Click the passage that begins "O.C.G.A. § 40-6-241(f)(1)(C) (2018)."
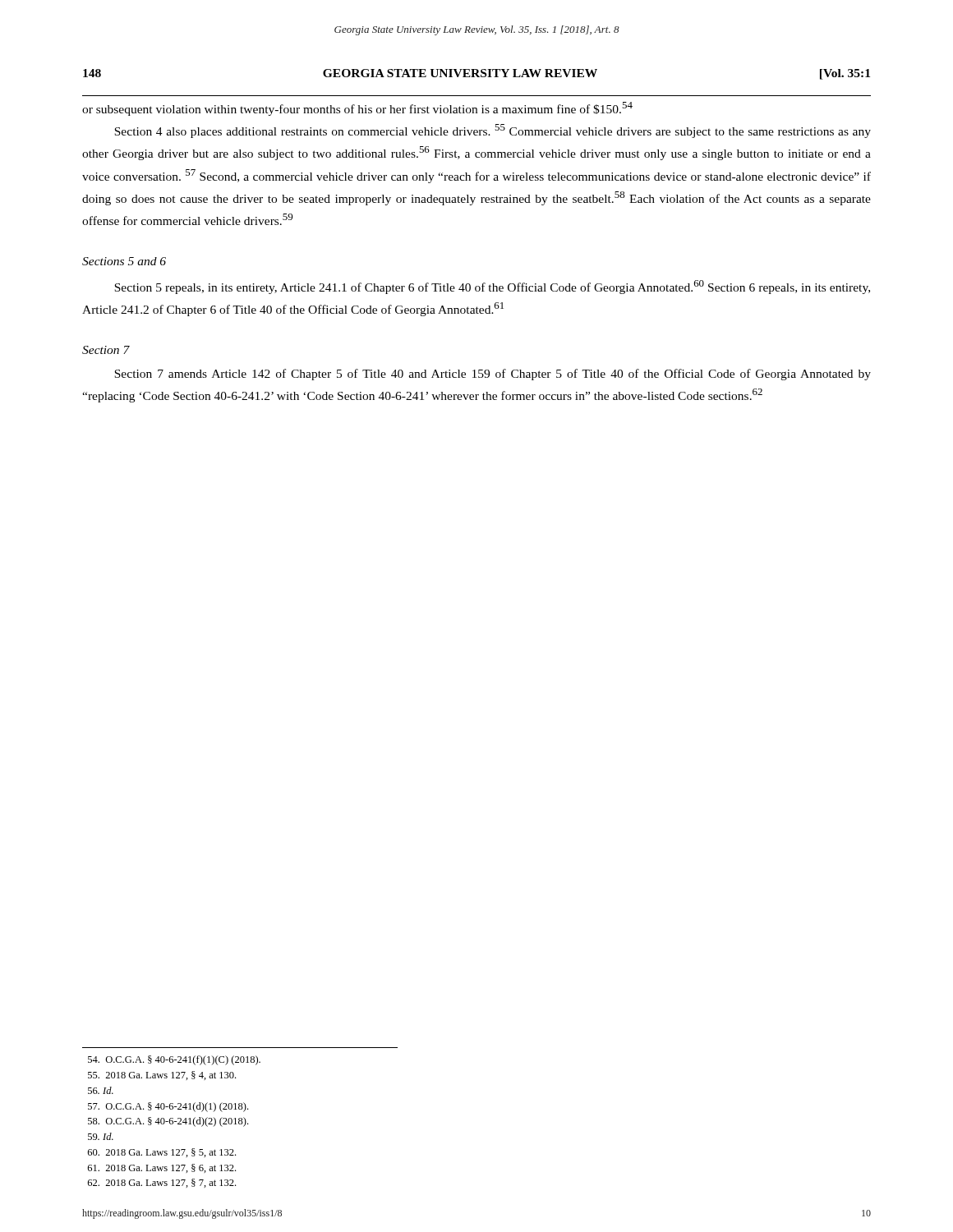The height and width of the screenshot is (1232, 953). pos(174,1060)
